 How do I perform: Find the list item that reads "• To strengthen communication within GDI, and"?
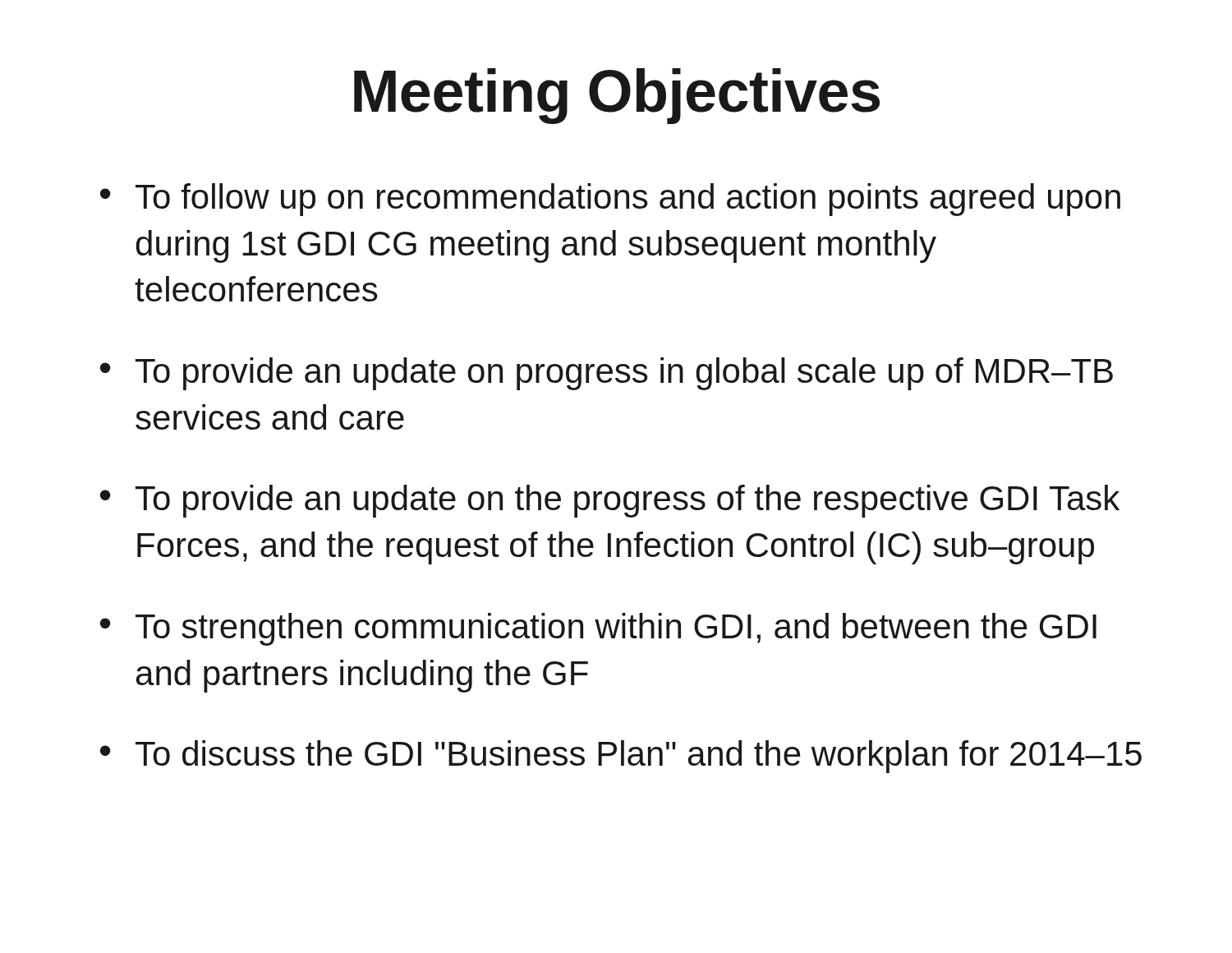tap(624, 650)
